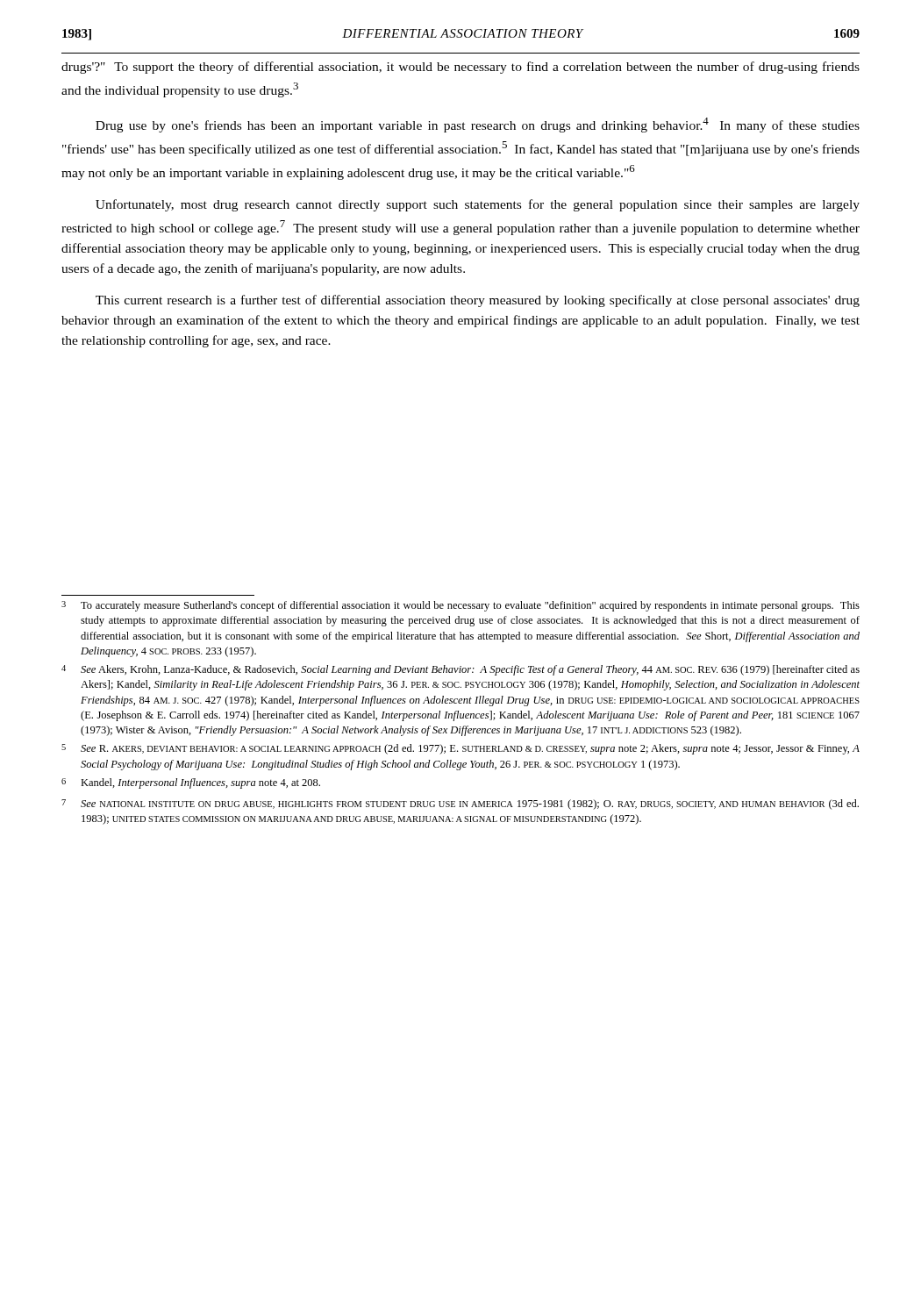Screen dimensions: 1316x921
Task: Locate the passage starting "Drug use by one's"
Action: point(460,148)
